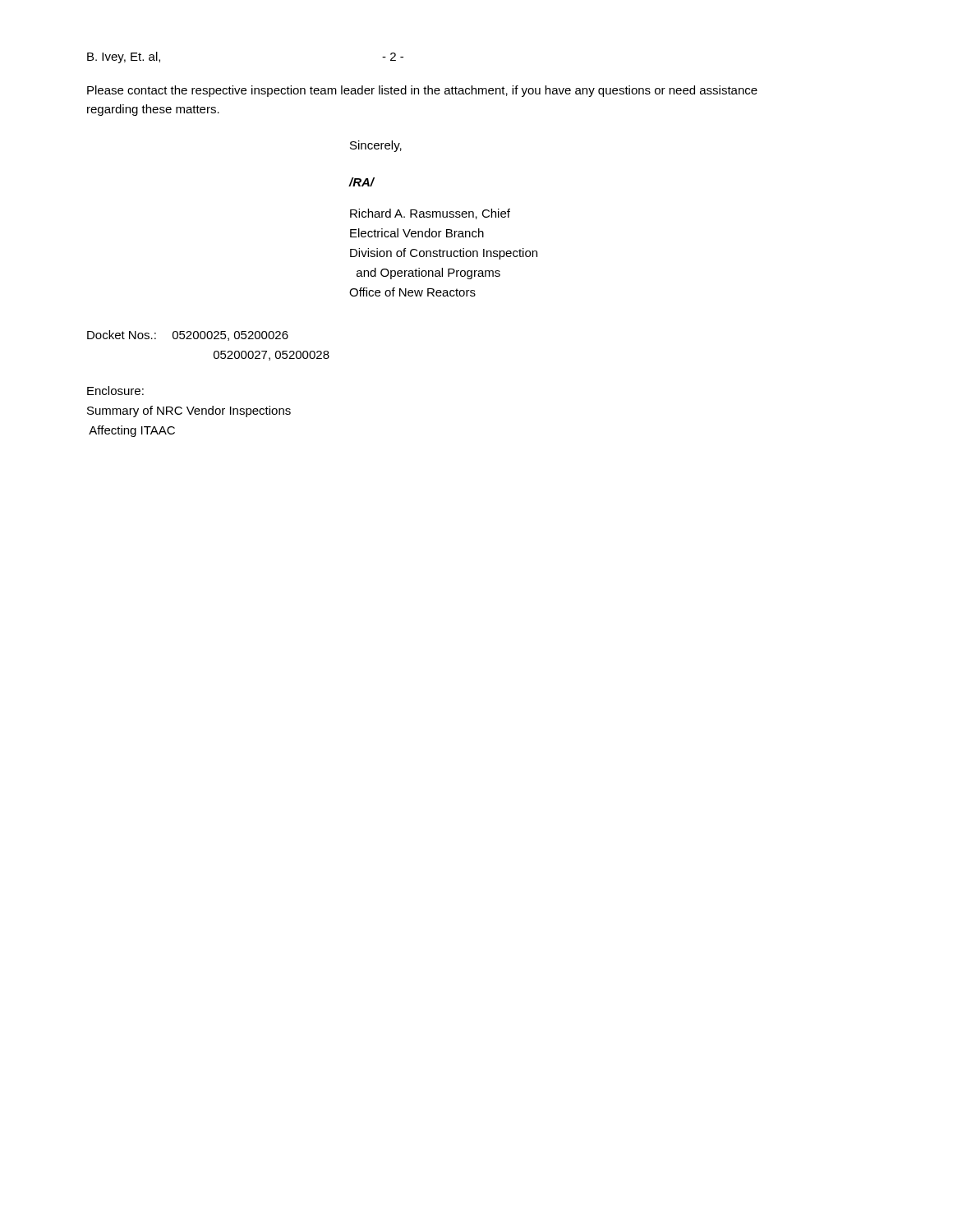Locate the text block that reads "Docket Nos.: 05200025,"
953x1232 pixels.
(x=208, y=345)
